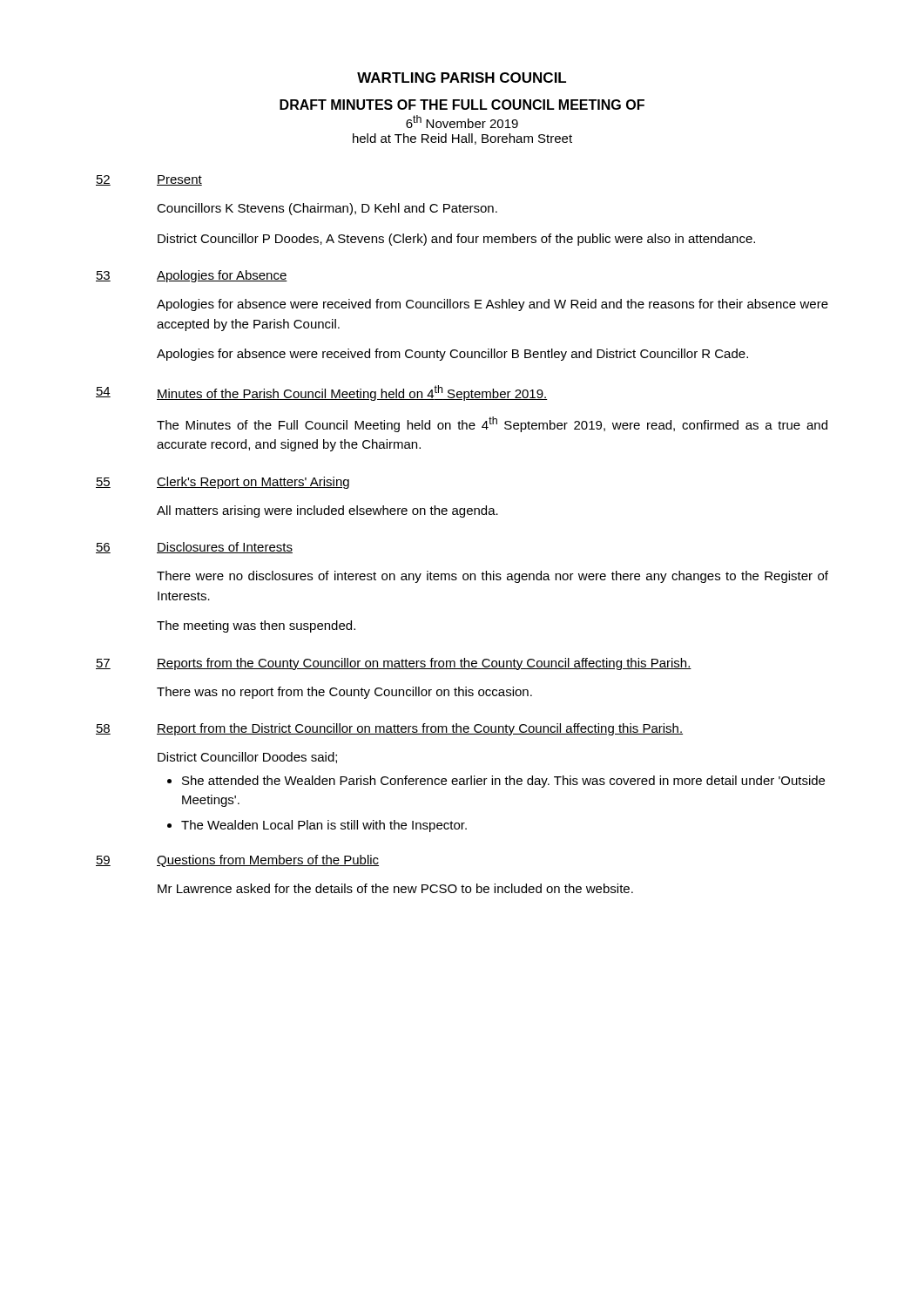Select the section header with the text "Clerk's Report on Matters' Arising"
The width and height of the screenshot is (924, 1307).
click(x=253, y=481)
